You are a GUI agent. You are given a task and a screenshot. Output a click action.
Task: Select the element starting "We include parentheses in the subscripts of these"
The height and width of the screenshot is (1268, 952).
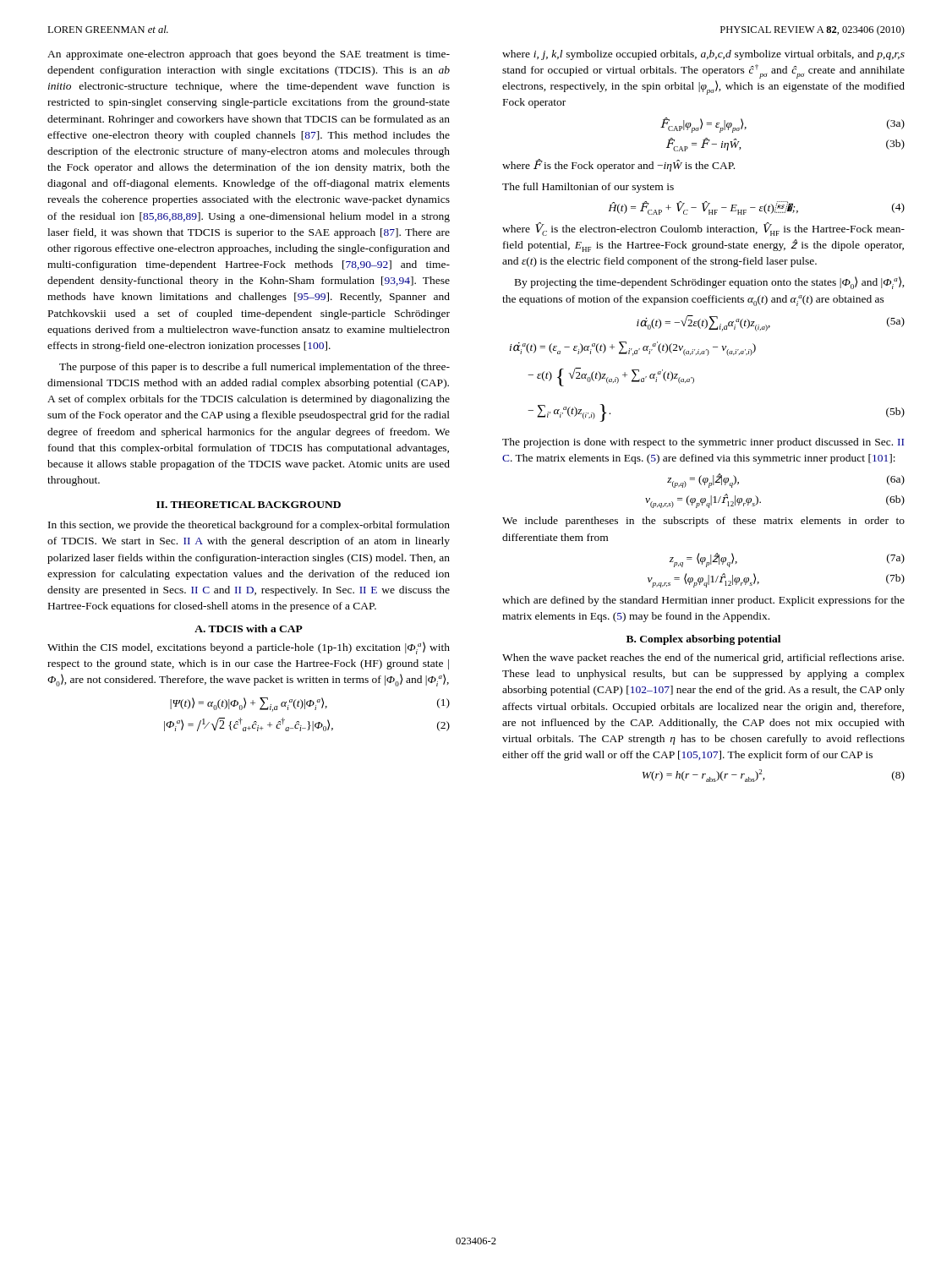coord(703,529)
